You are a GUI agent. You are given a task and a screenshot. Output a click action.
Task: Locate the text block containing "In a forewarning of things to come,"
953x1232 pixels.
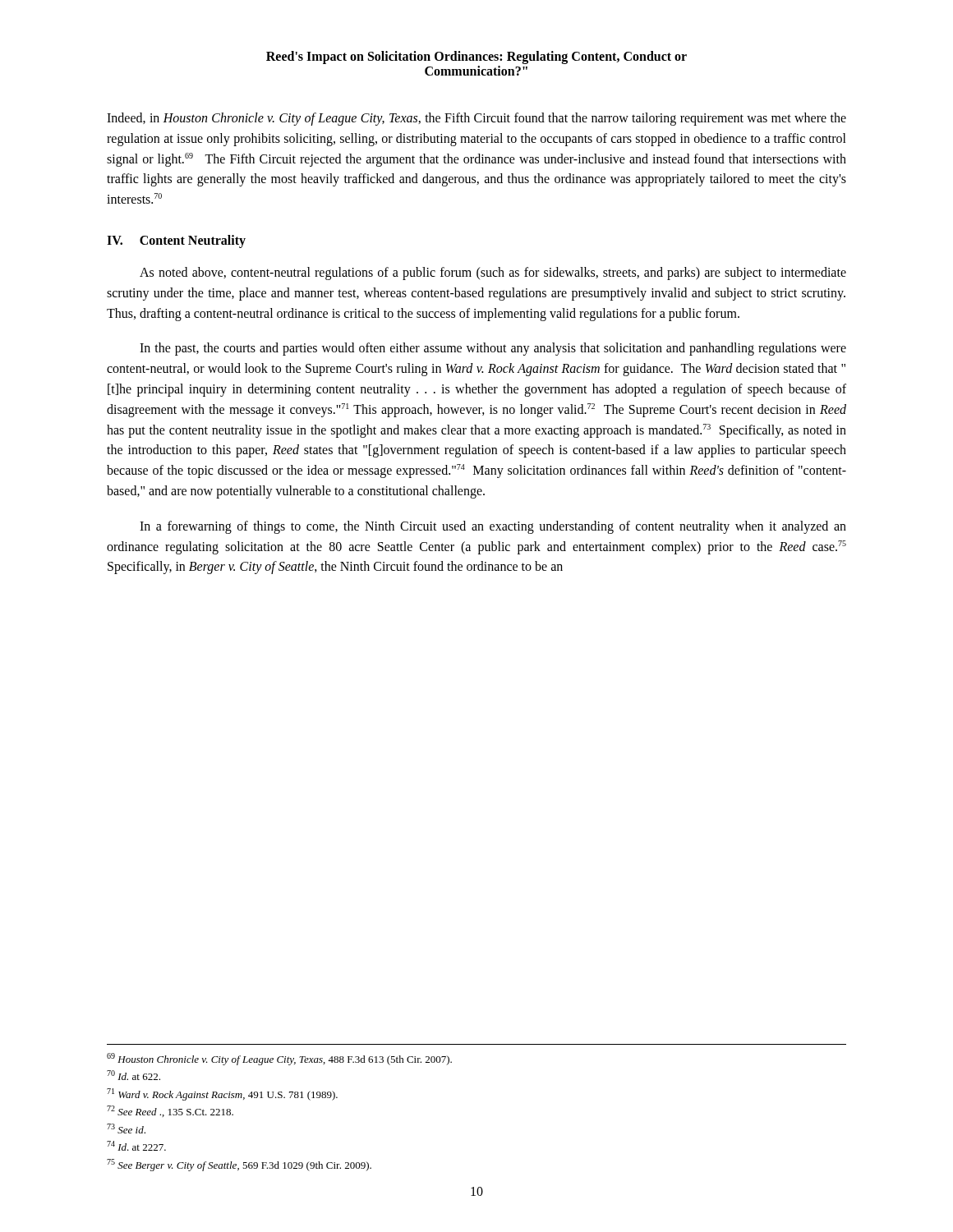(x=476, y=546)
